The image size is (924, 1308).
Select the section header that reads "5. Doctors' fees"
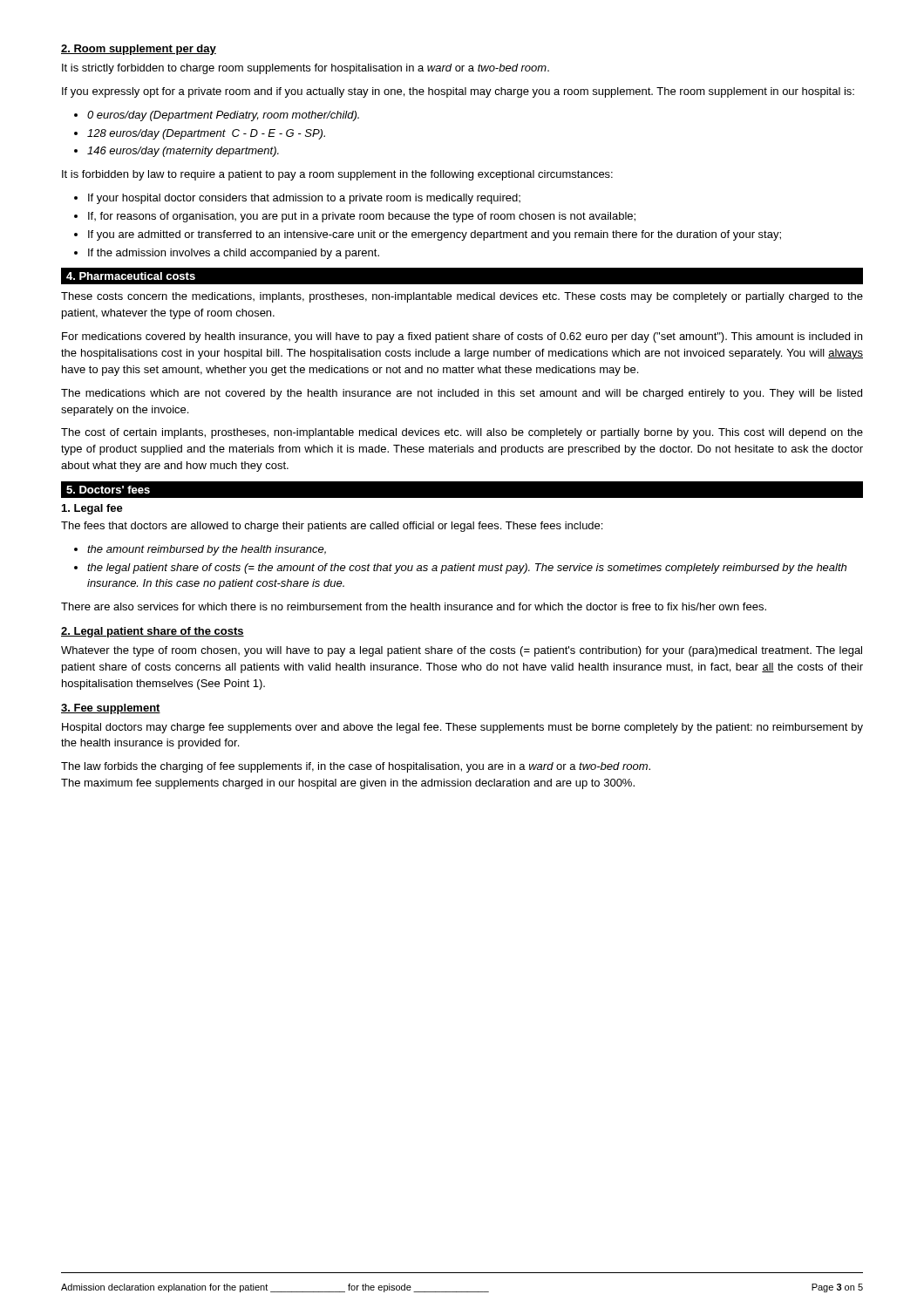tap(108, 489)
